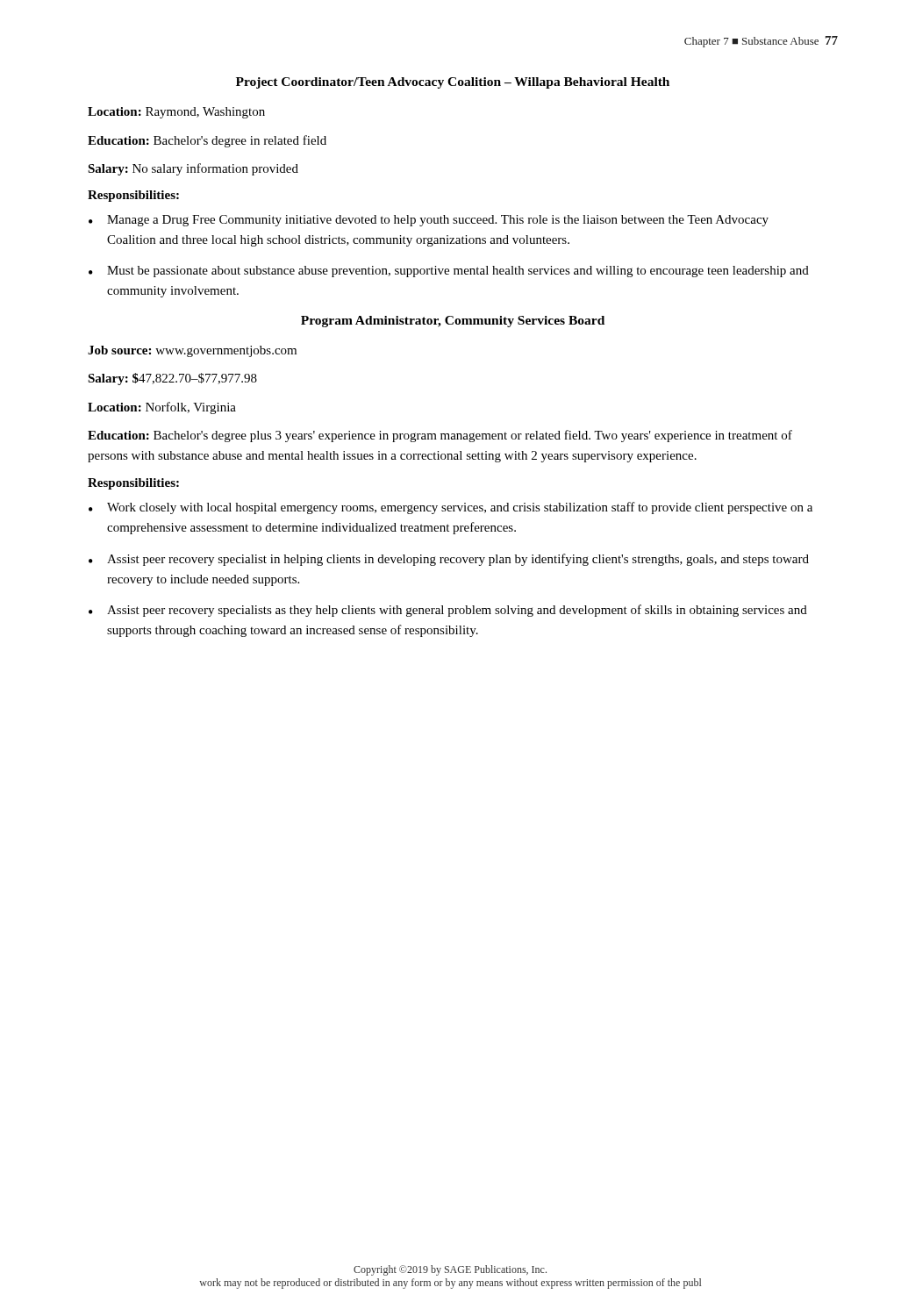The height and width of the screenshot is (1316, 901).
Task: Navigate to the region starting "Education: Bachelor's degree in related field"
Action: (207, 140)
